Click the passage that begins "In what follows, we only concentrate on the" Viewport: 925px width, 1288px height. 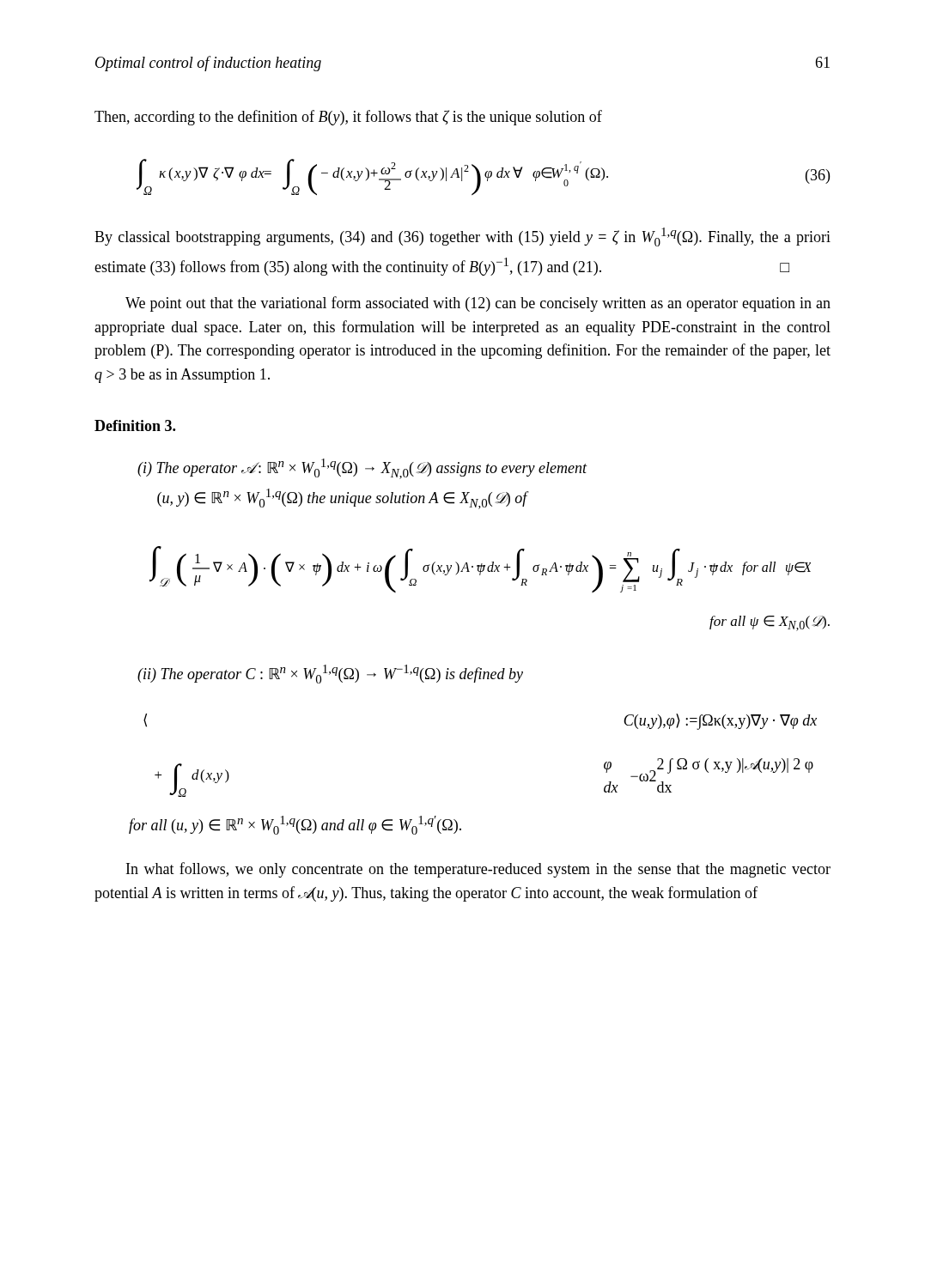point(462,881)
